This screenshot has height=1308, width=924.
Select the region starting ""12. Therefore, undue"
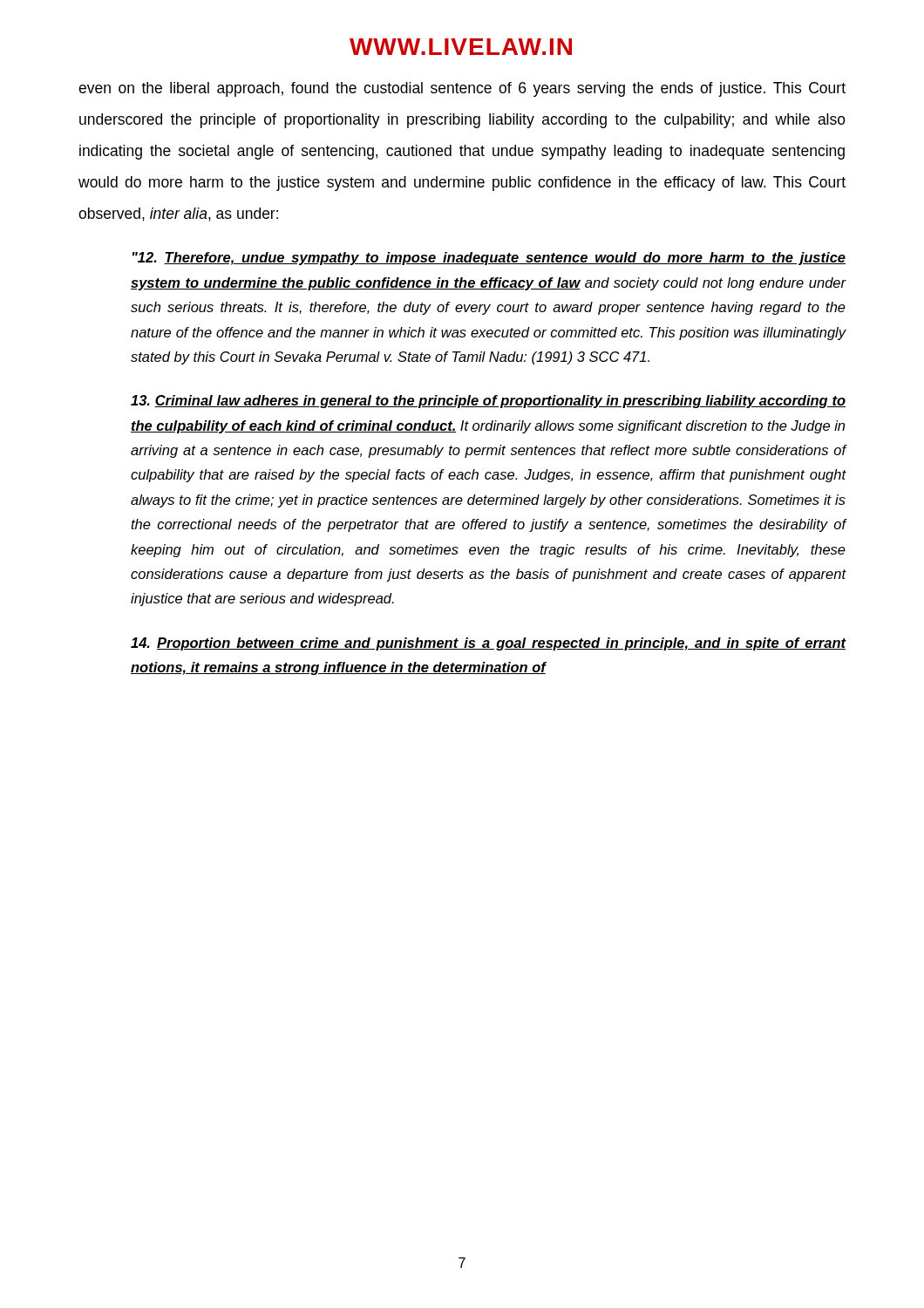pos(488,307)
